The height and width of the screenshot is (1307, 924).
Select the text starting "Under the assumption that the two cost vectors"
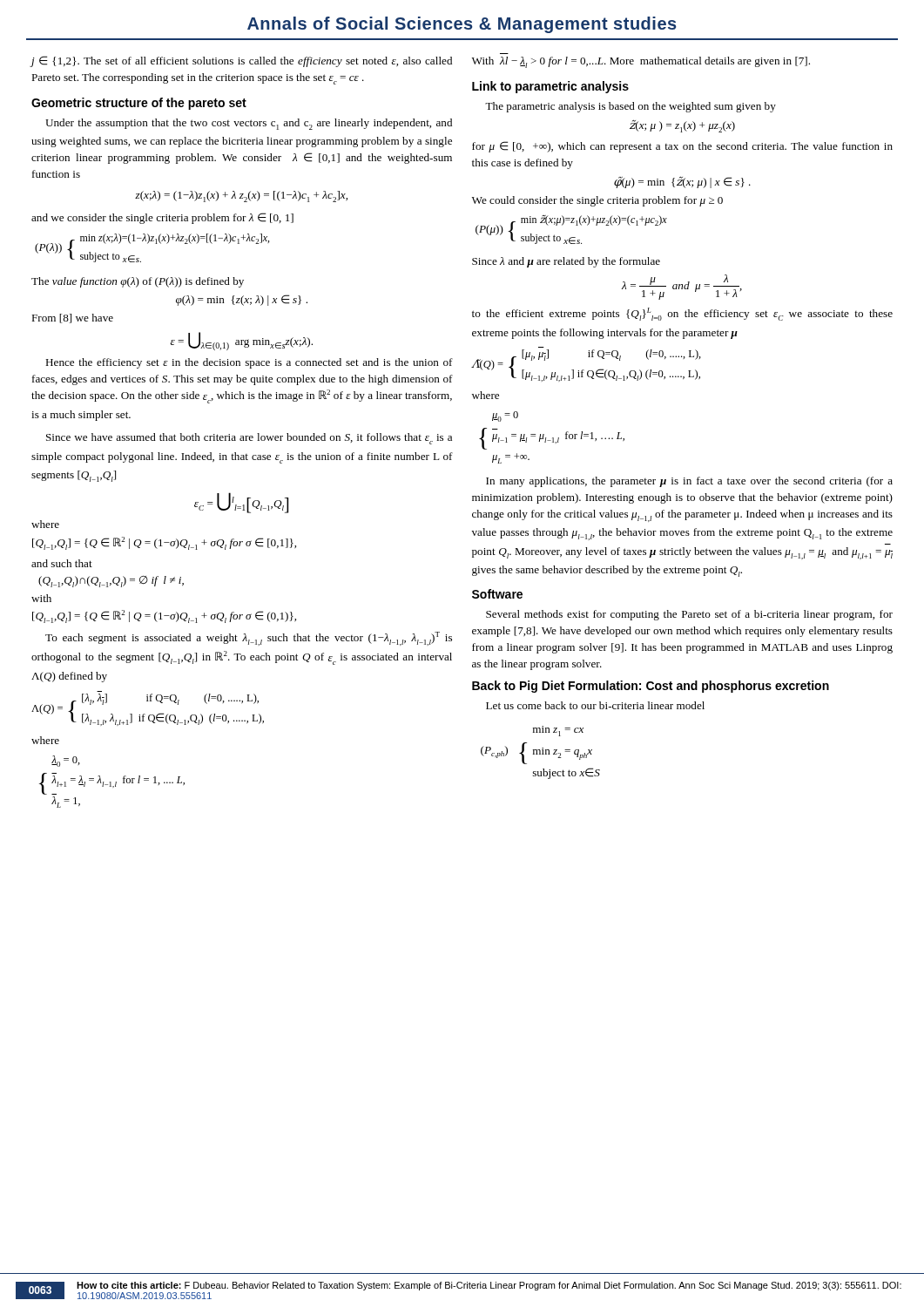(x=242, y=148)
